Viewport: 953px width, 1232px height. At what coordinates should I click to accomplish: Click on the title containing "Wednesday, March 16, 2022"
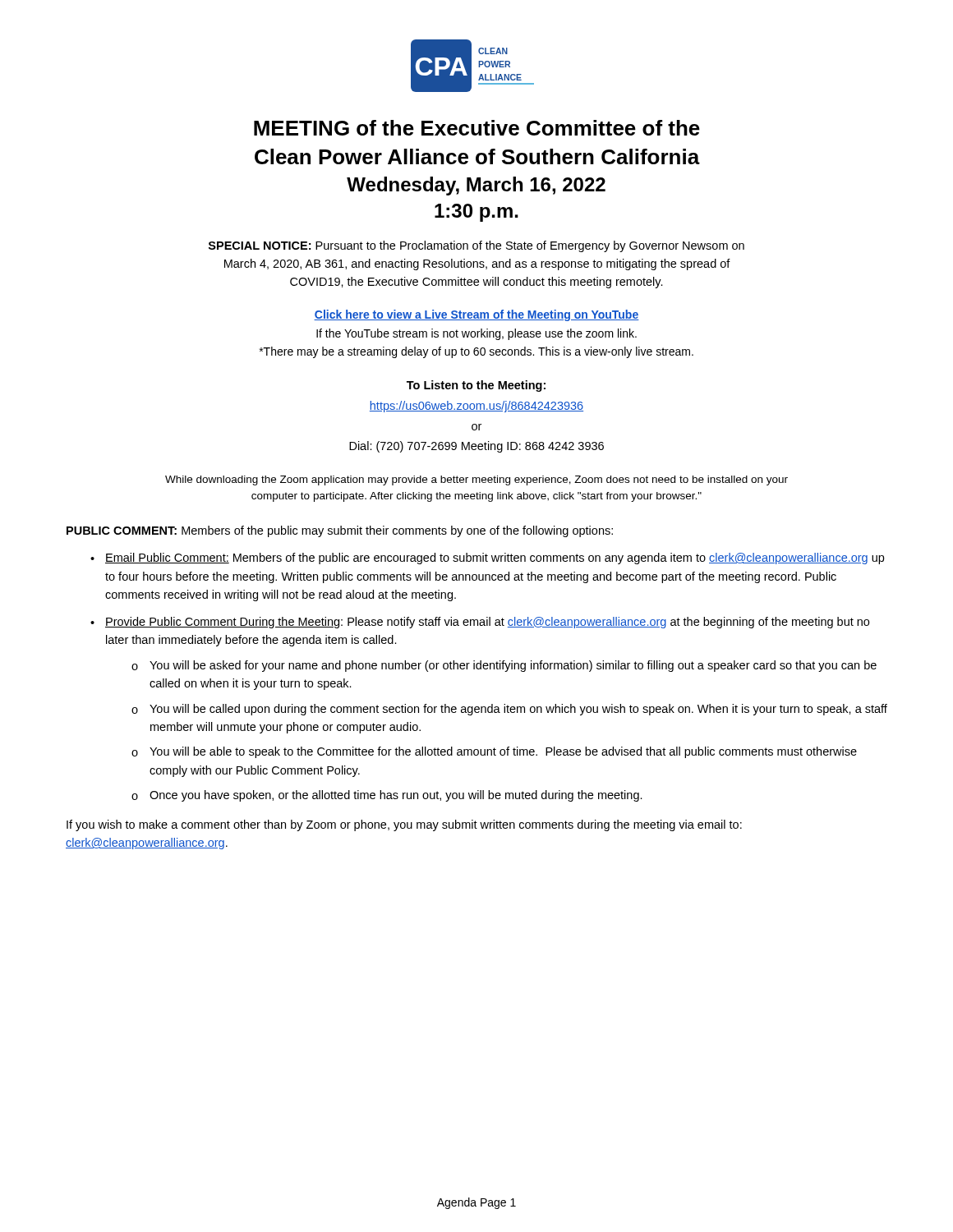(476, 184)
